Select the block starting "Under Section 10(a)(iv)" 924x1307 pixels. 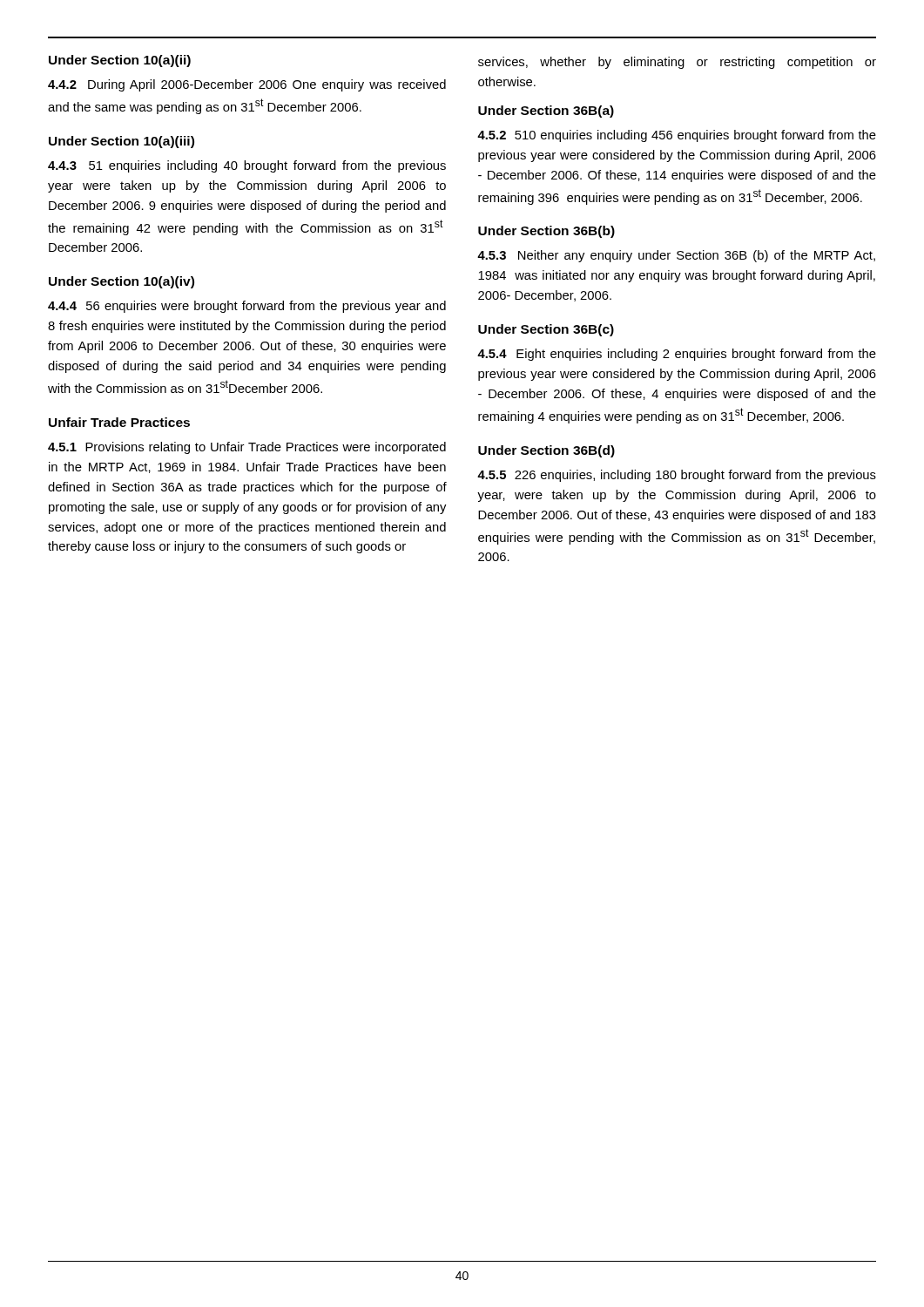point(121,281)
